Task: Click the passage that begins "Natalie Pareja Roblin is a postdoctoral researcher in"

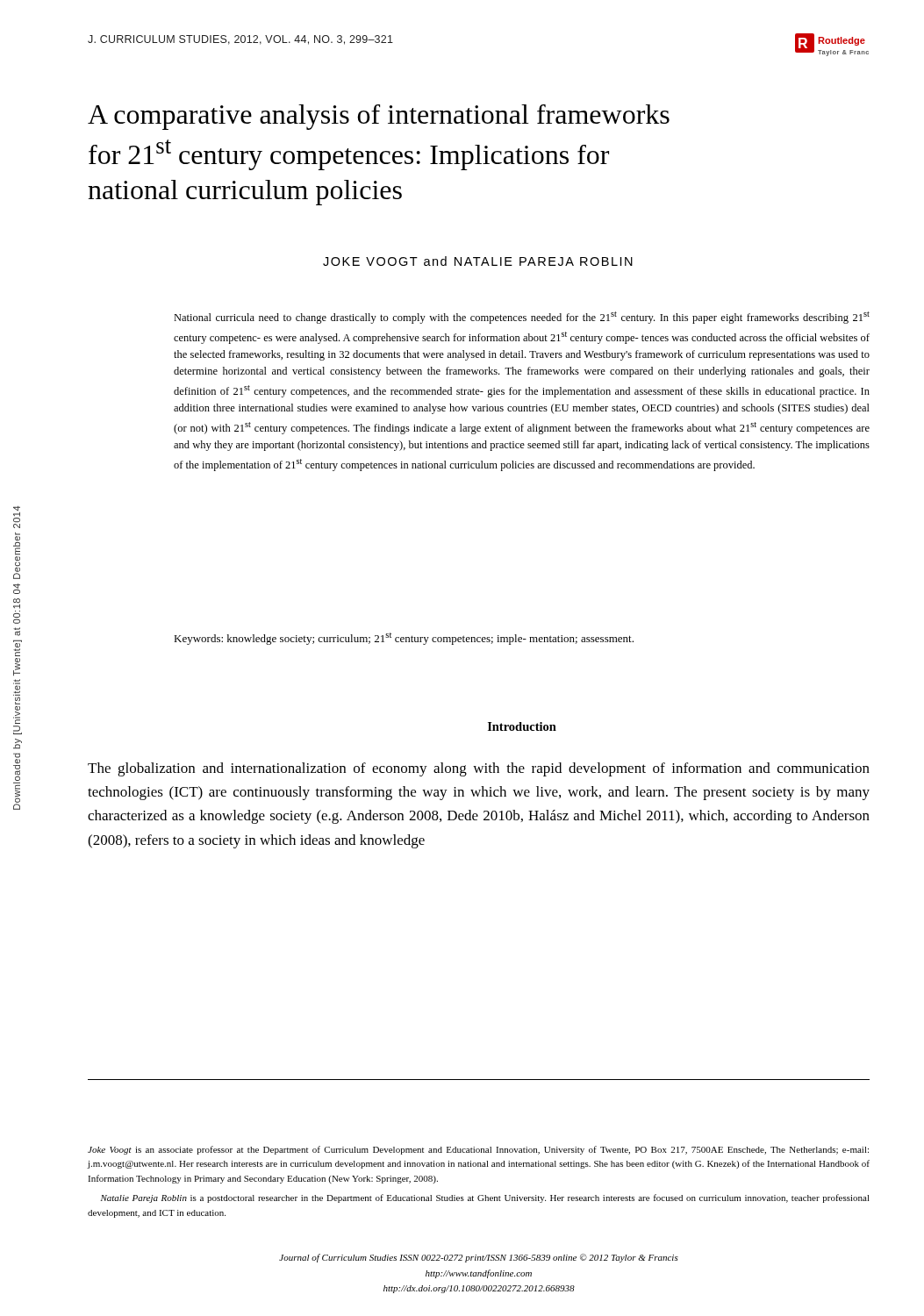Action: pyautogui.click(x=479, y=1205)
